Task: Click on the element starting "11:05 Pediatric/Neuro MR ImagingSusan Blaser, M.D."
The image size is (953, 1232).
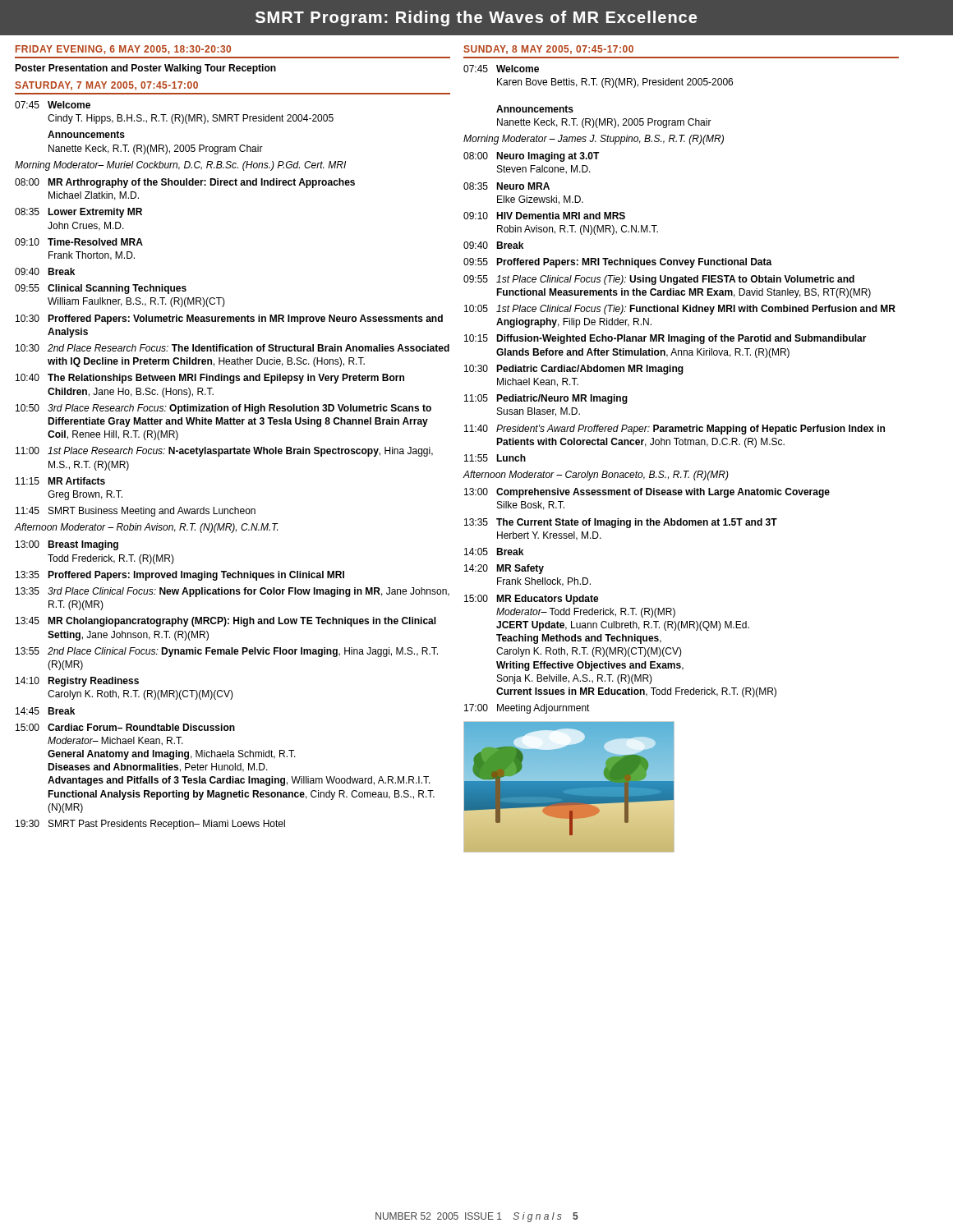Action: (545, 405)
